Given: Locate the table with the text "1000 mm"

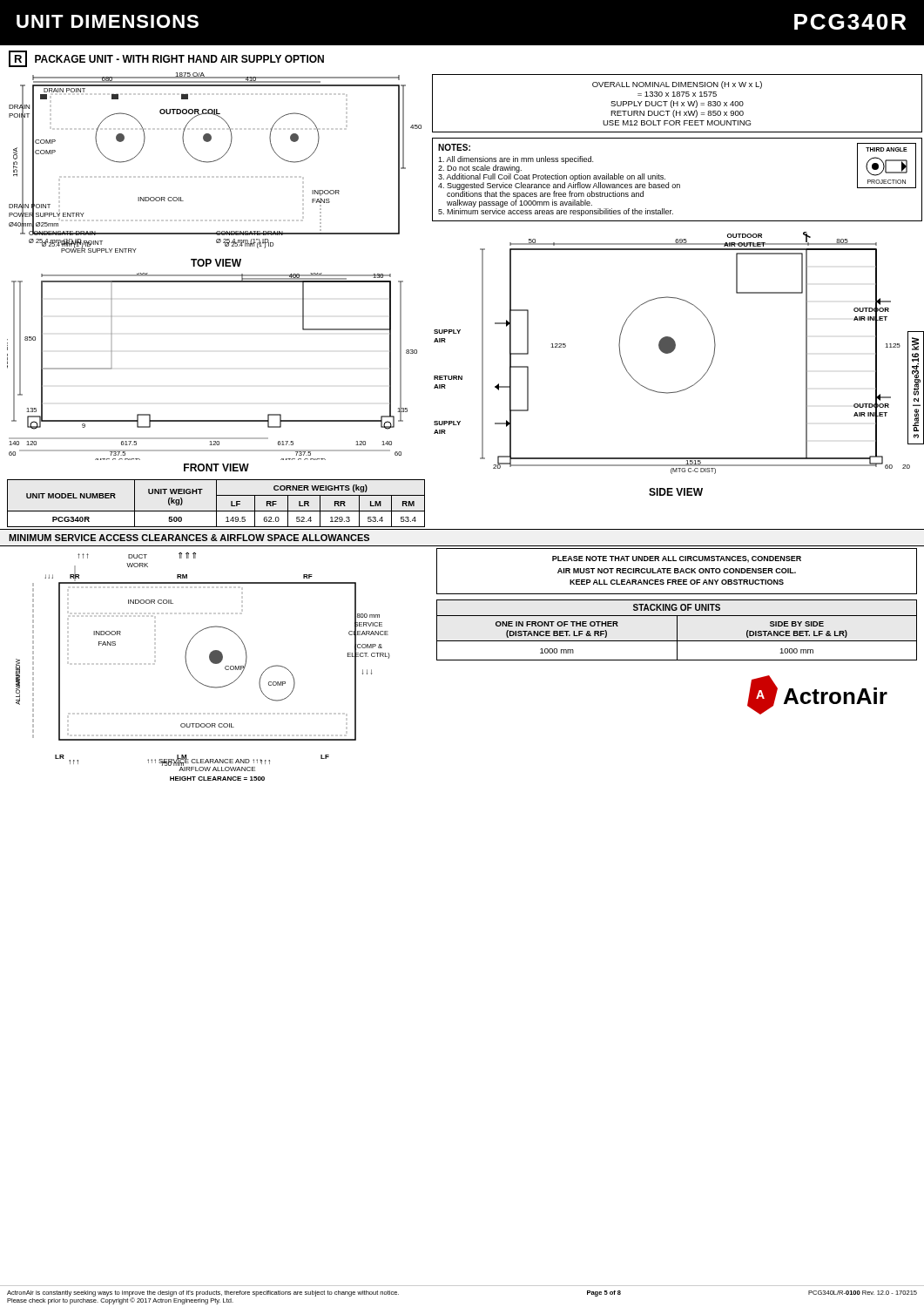Looking at the screenshot, I should click(677, 630).
